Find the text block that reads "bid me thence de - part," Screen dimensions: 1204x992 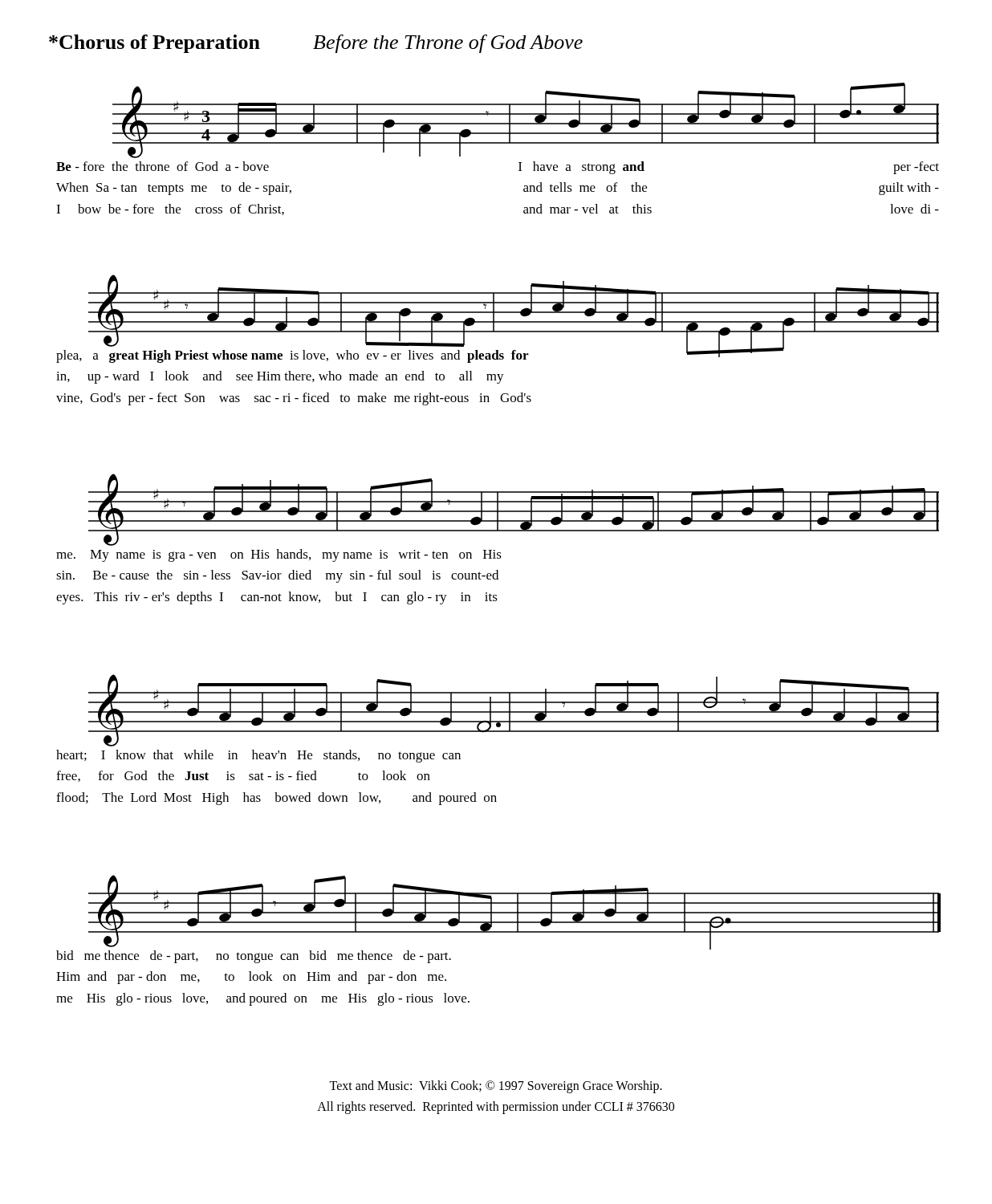(x=384, y=954)
